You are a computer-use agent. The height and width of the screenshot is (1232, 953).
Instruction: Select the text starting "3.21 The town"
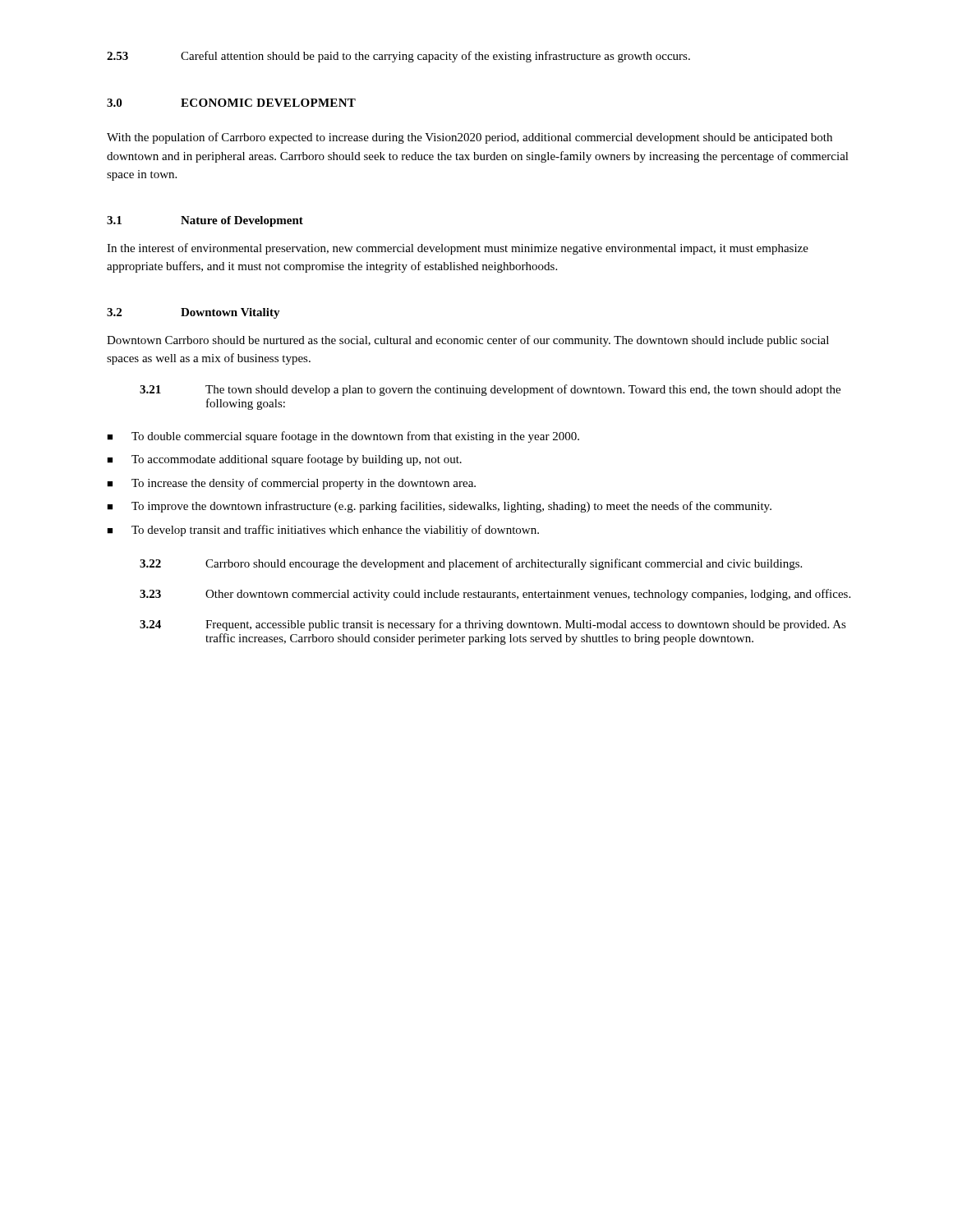tap(501, 396)
